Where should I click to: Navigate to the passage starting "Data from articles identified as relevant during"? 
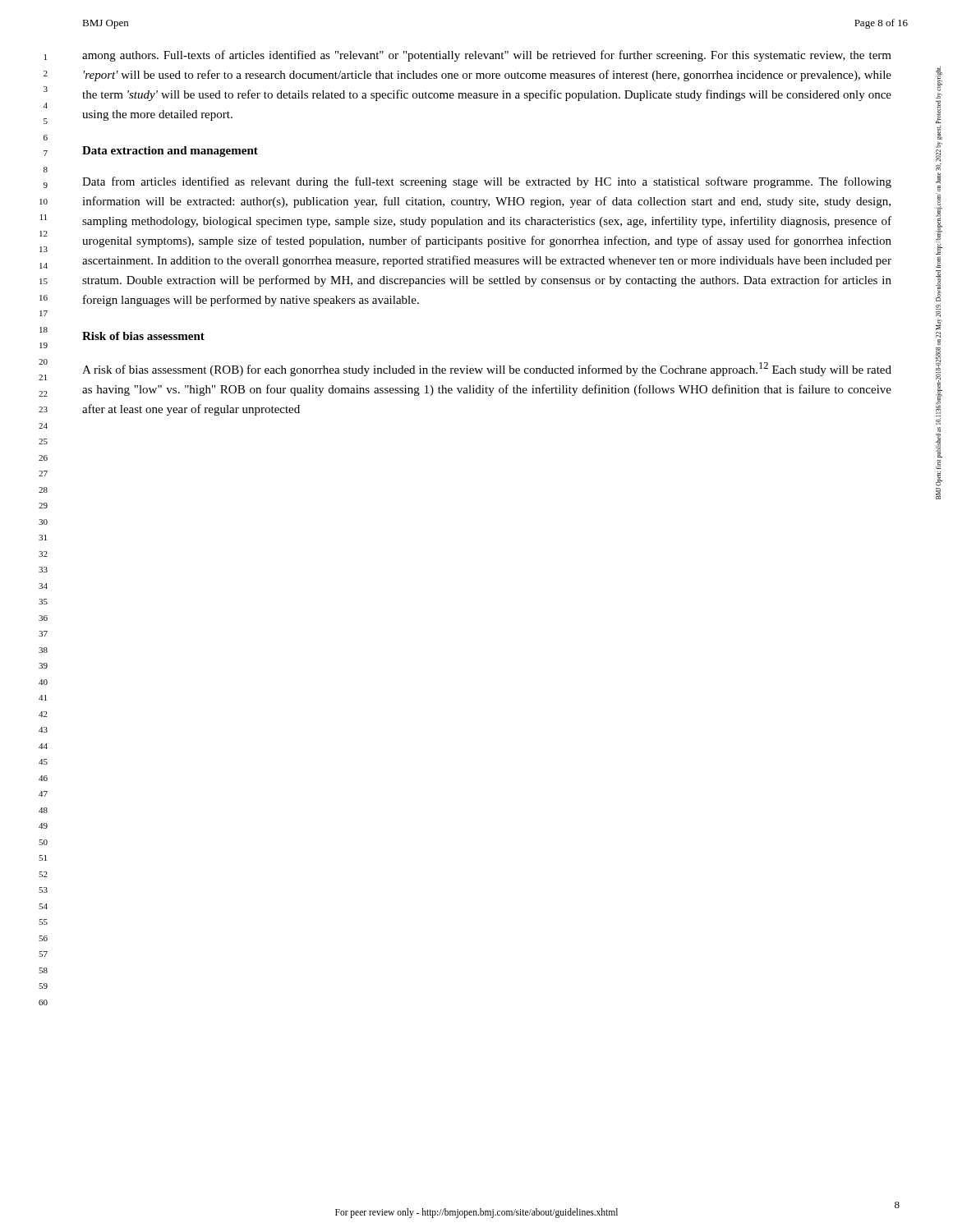487,241
